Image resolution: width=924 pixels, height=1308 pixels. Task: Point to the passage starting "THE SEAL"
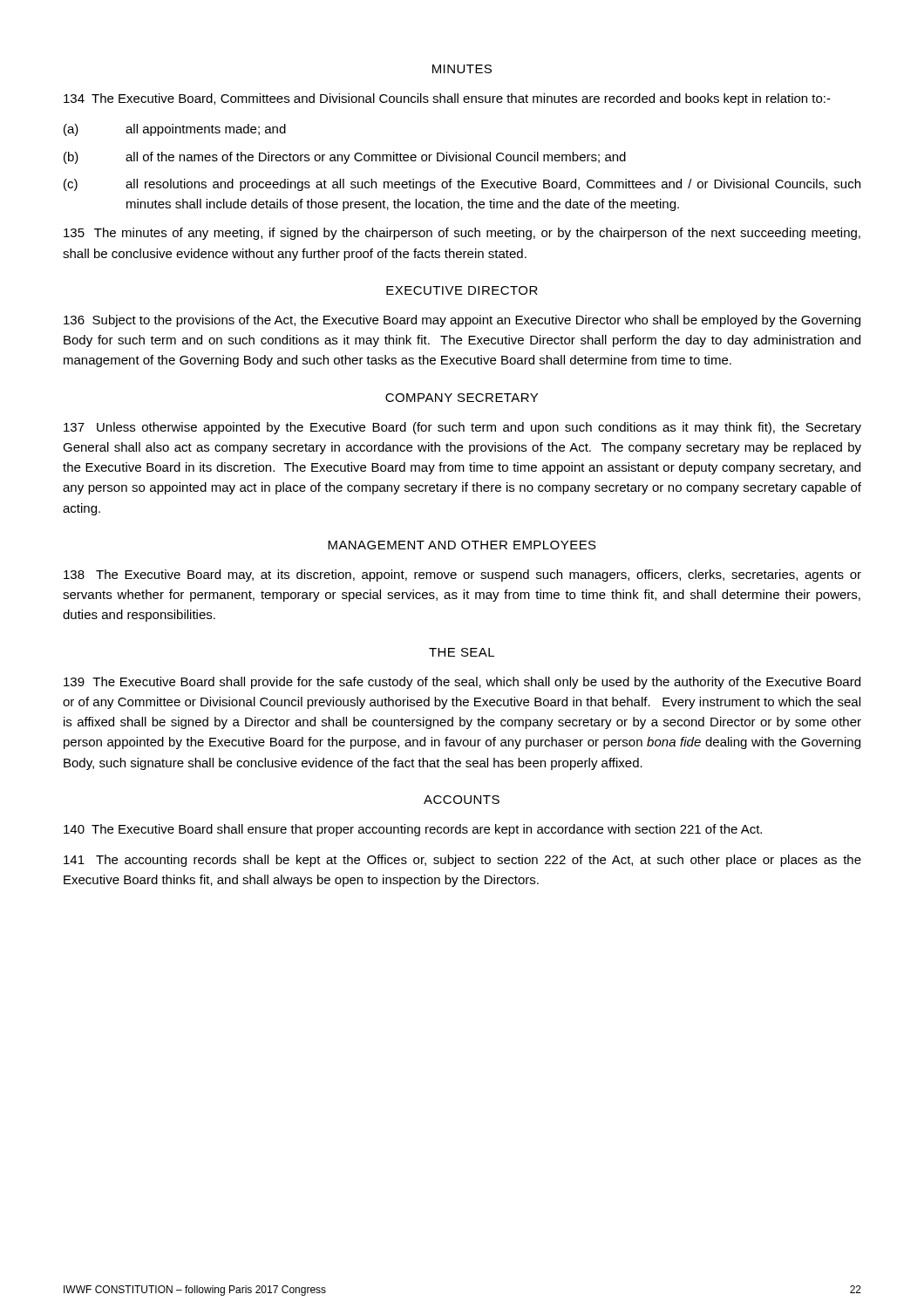(x=462, y=651)
